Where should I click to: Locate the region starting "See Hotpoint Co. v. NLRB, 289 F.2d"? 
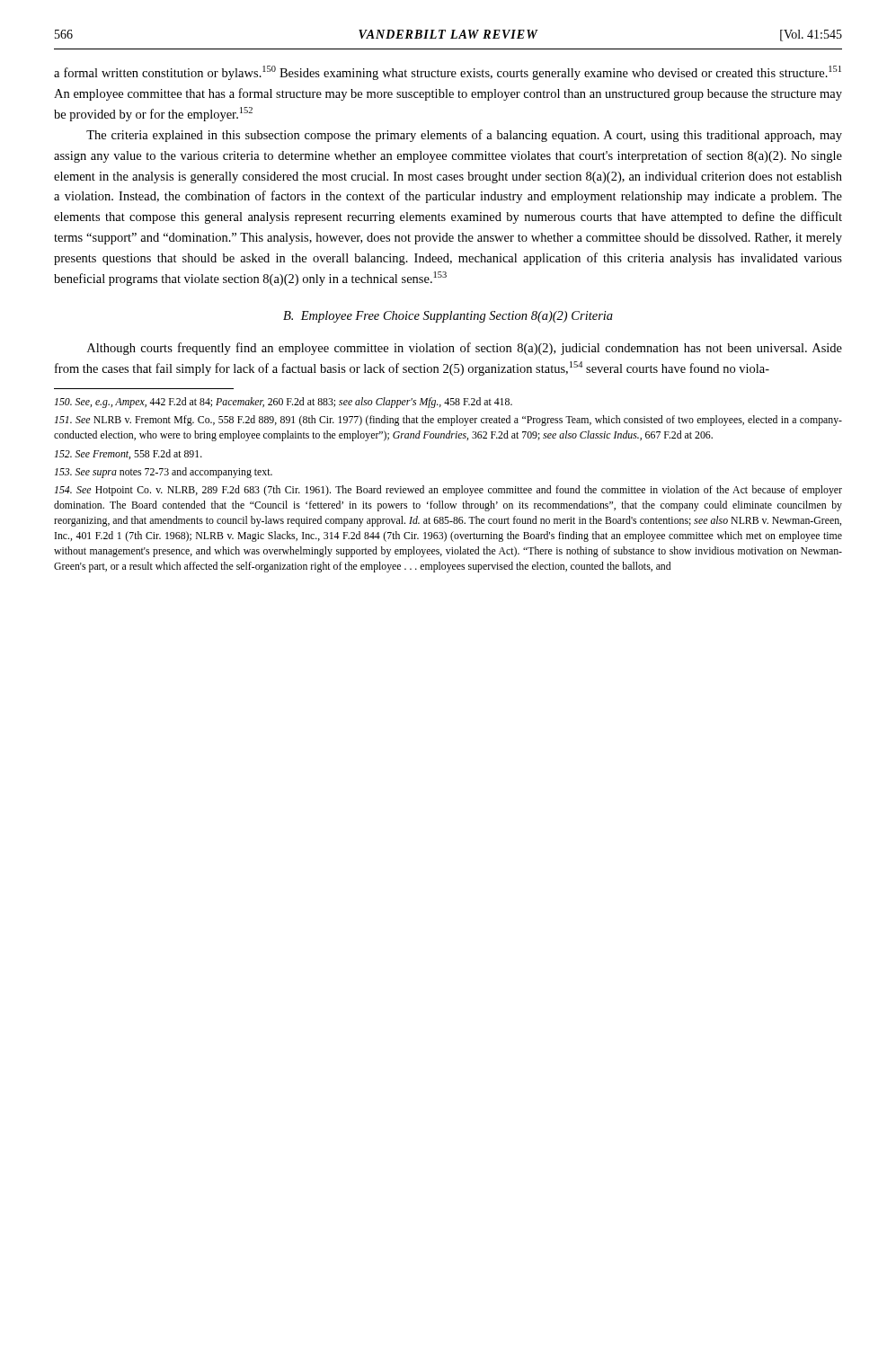tap(448, 528)
